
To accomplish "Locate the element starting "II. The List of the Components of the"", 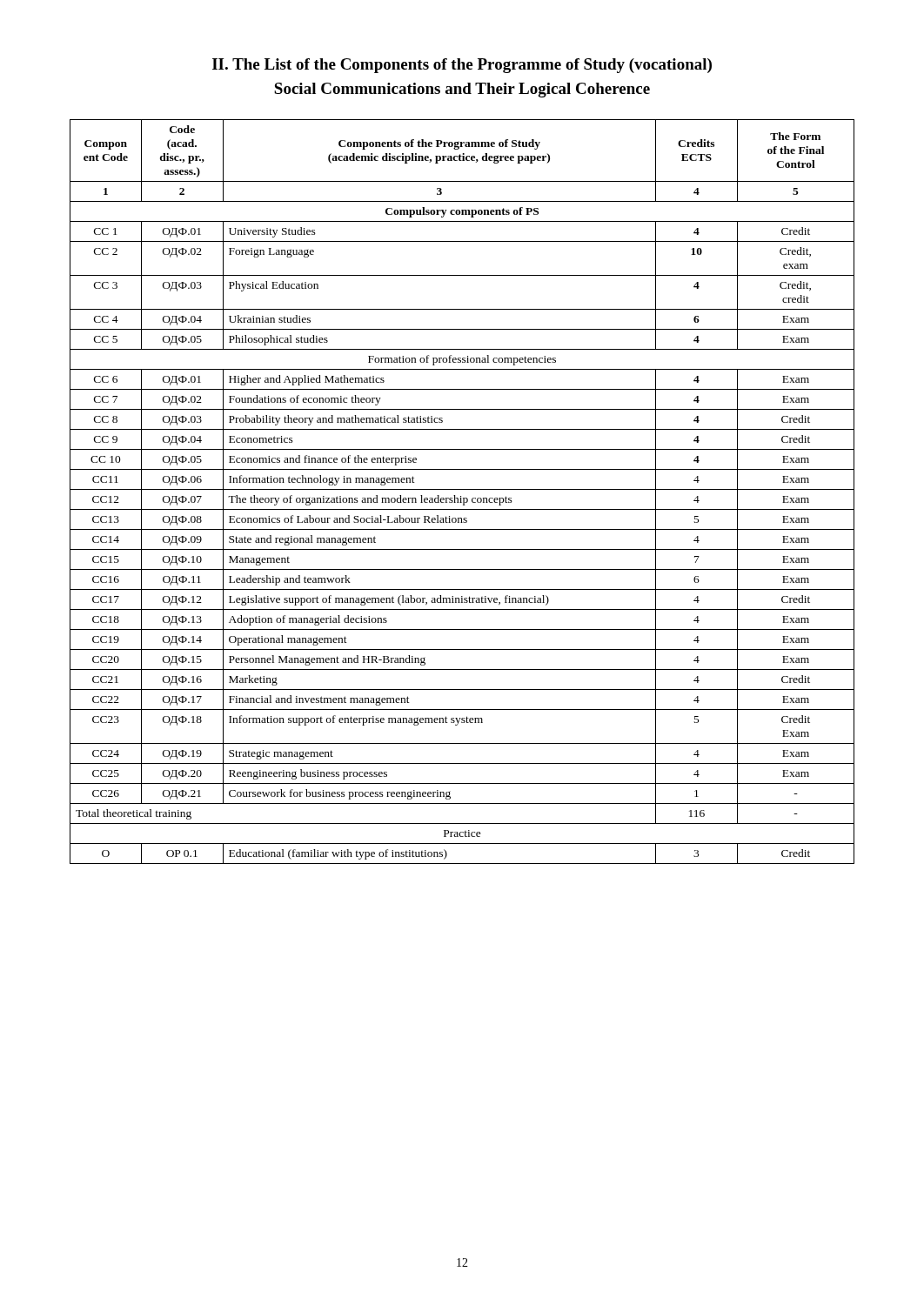I will [462, 76].
